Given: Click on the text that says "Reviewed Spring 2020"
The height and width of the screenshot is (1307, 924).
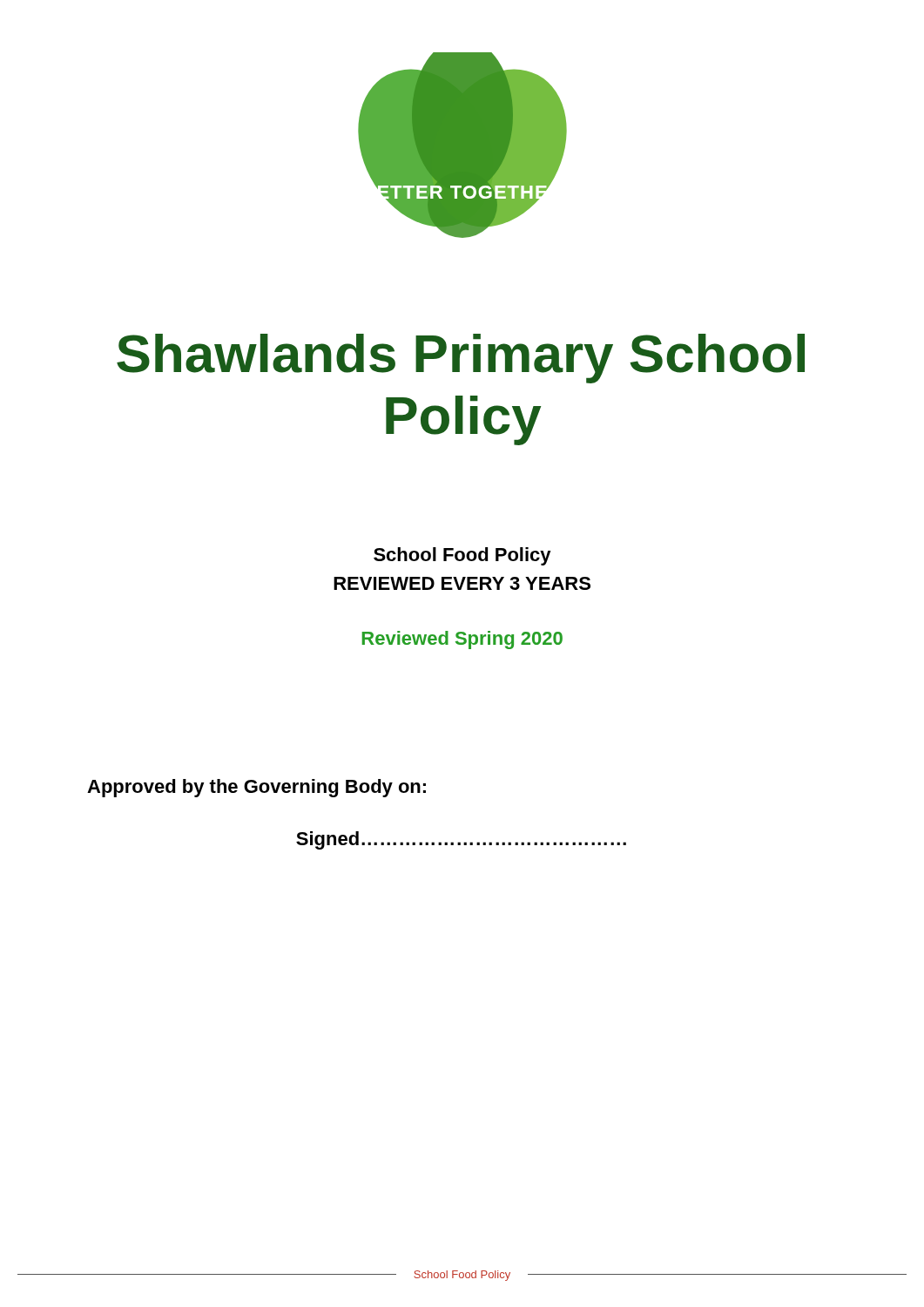Looking at the screenshot, I should tap(462, 638).
